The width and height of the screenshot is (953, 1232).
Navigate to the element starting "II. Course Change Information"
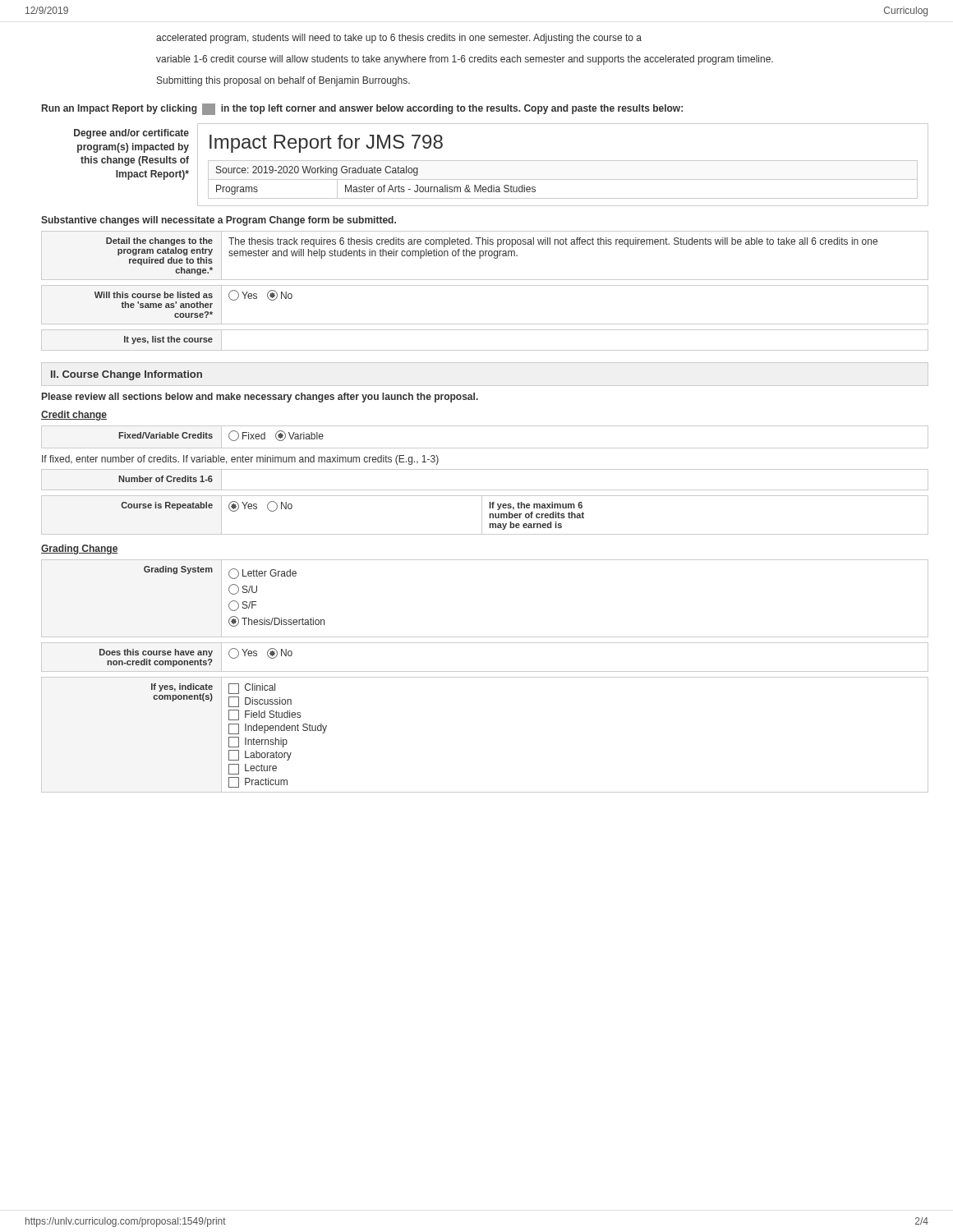[126, 374]
